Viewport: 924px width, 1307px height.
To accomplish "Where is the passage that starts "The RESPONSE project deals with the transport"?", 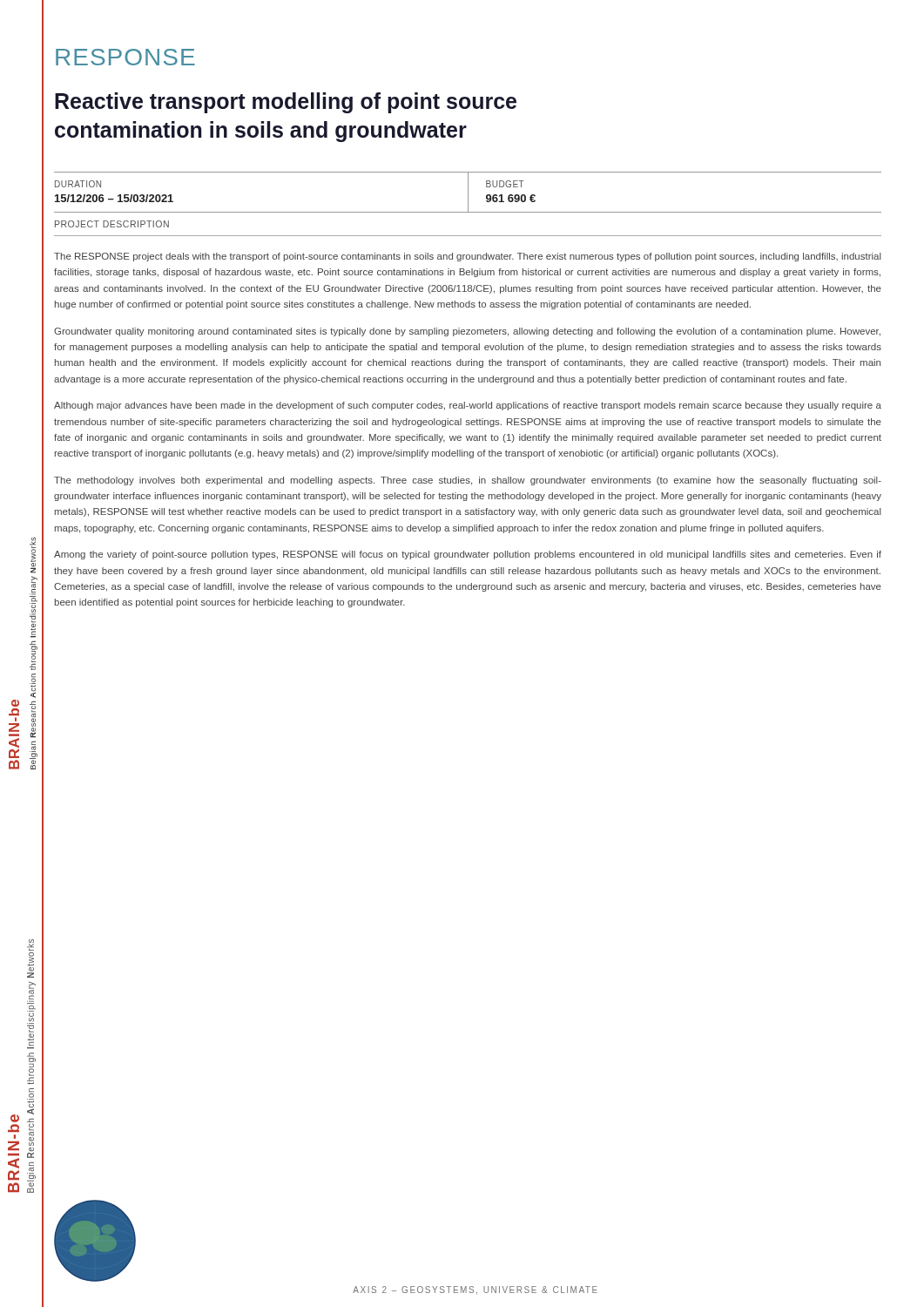I will click(x=468, y=280).
